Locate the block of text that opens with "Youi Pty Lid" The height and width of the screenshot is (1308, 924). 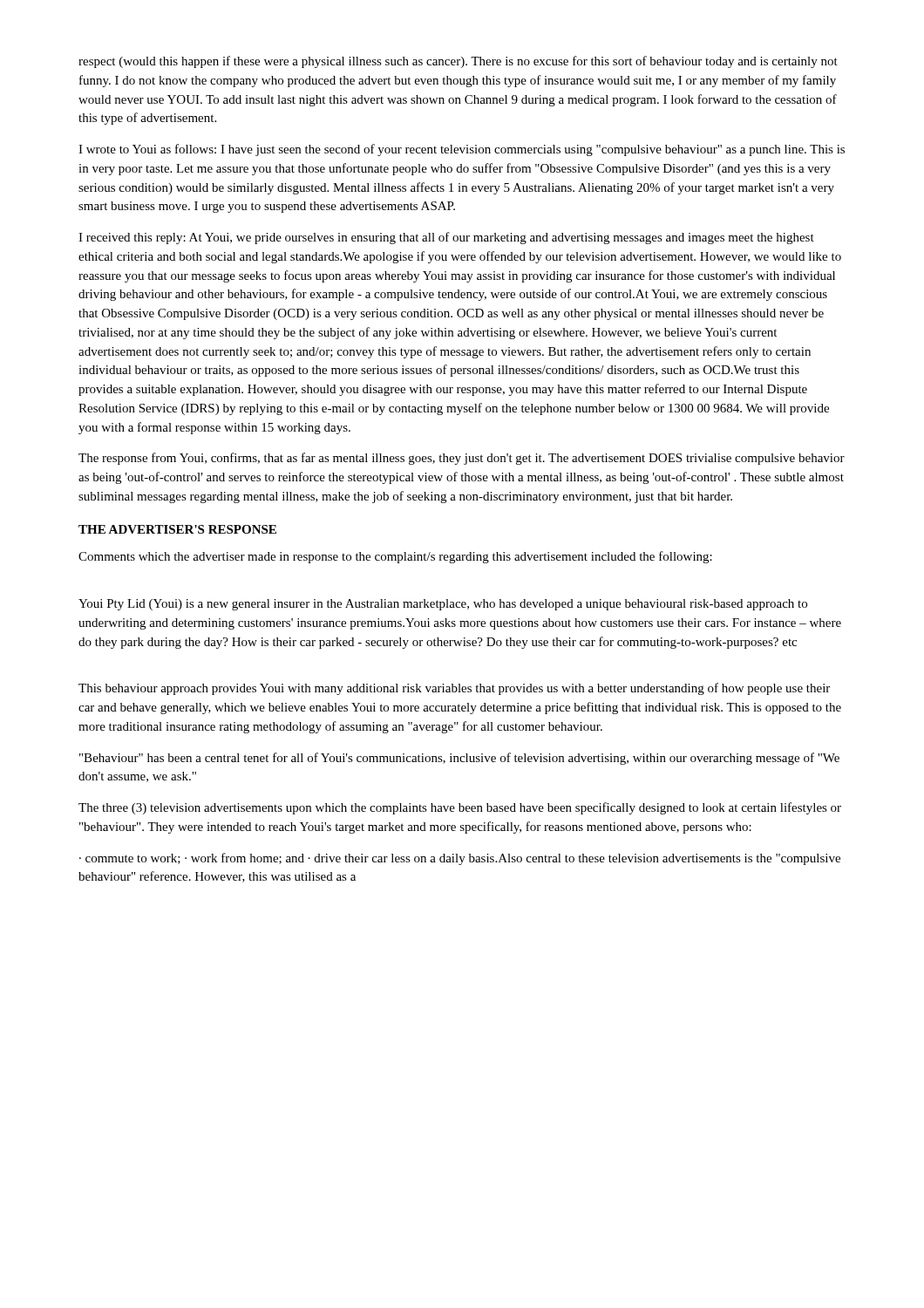460,622
